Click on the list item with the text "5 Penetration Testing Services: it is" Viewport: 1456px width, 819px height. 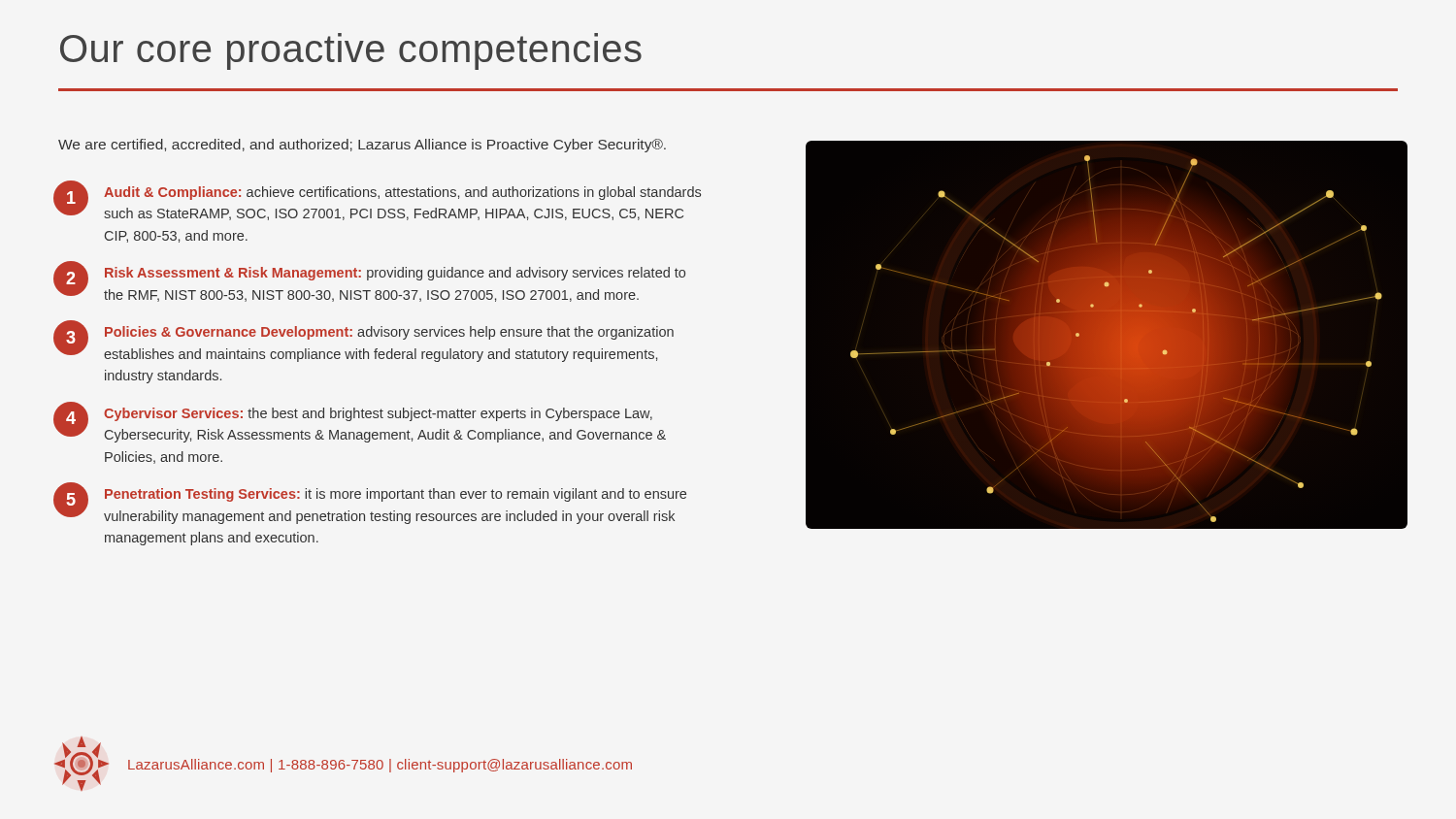click(379, 515)
